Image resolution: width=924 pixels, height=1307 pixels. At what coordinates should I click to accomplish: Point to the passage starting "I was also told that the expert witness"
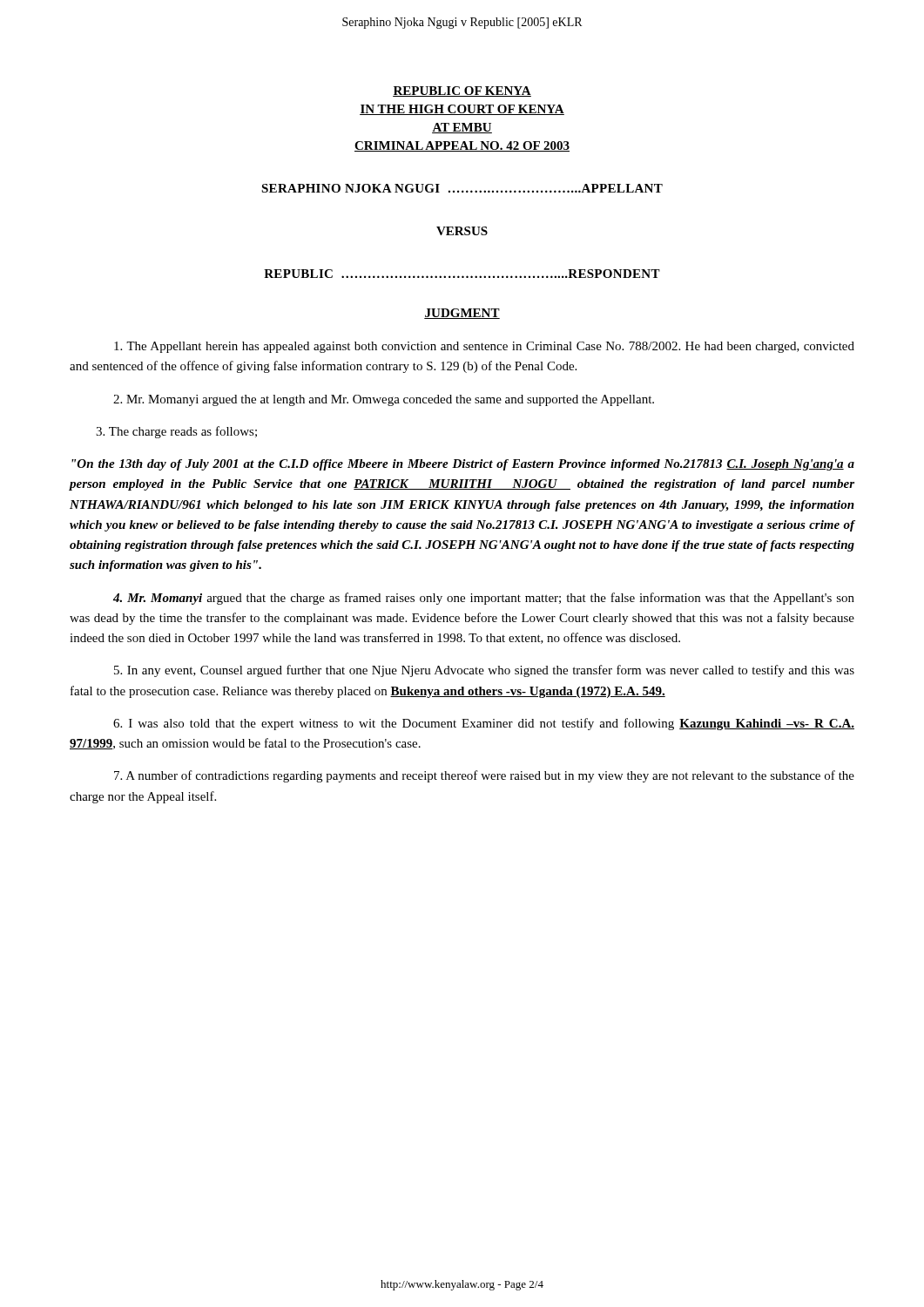coord(462,733)
